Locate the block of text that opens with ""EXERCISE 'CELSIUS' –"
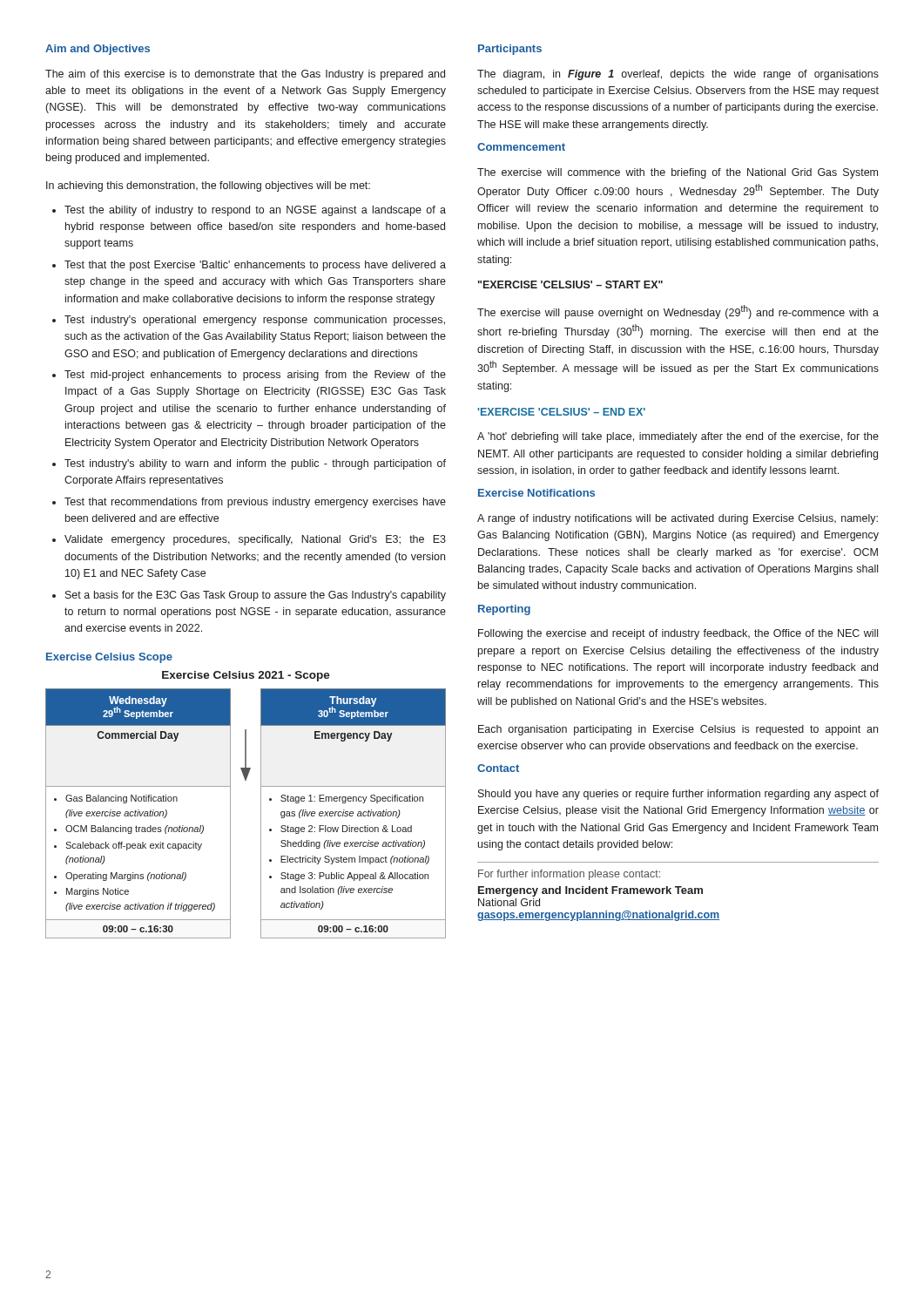This screenshot has height=1307, width=924. [x=570, y=284]
